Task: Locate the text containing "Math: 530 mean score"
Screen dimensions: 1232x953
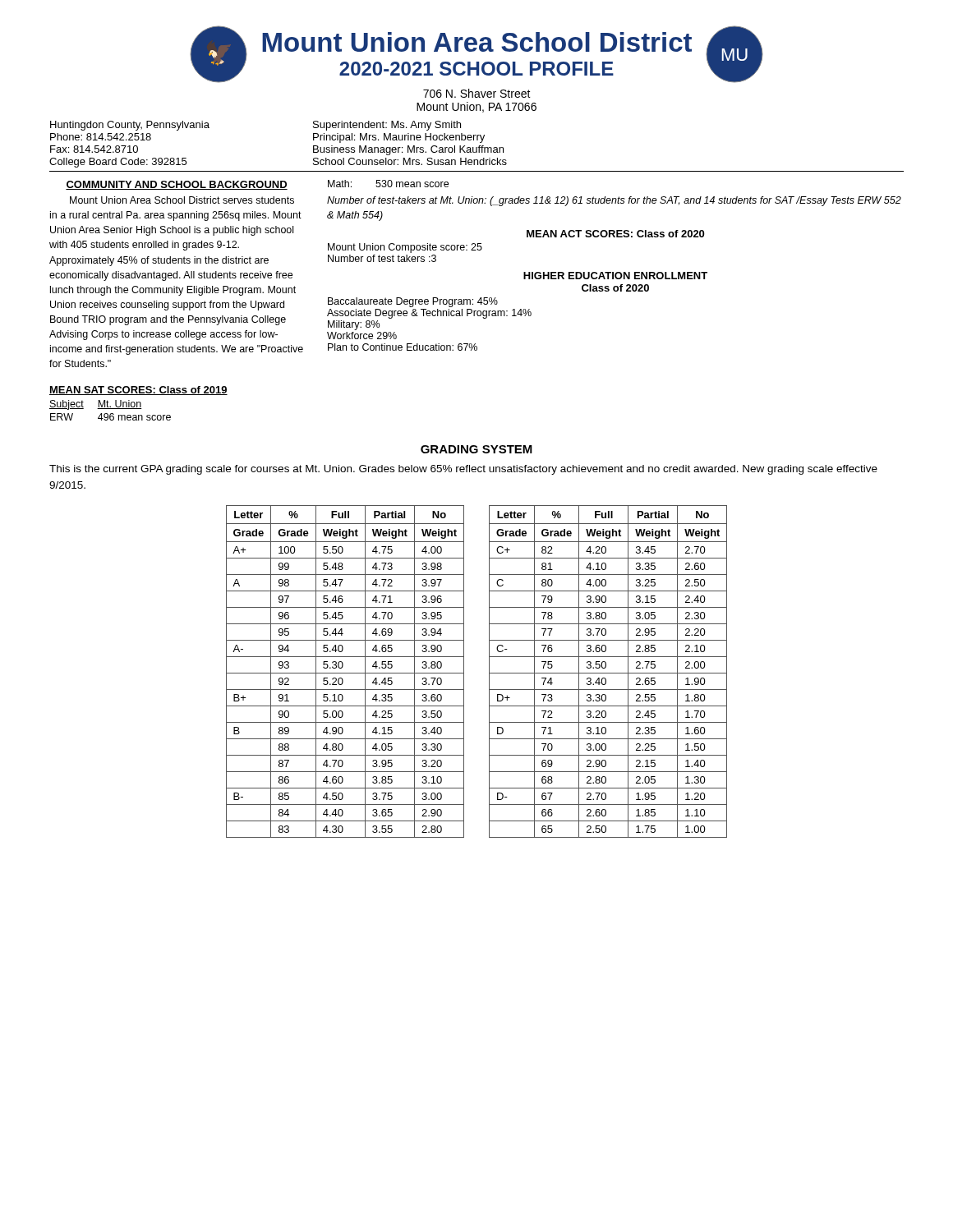Action: pyautogui.click(x=388, y=184)
